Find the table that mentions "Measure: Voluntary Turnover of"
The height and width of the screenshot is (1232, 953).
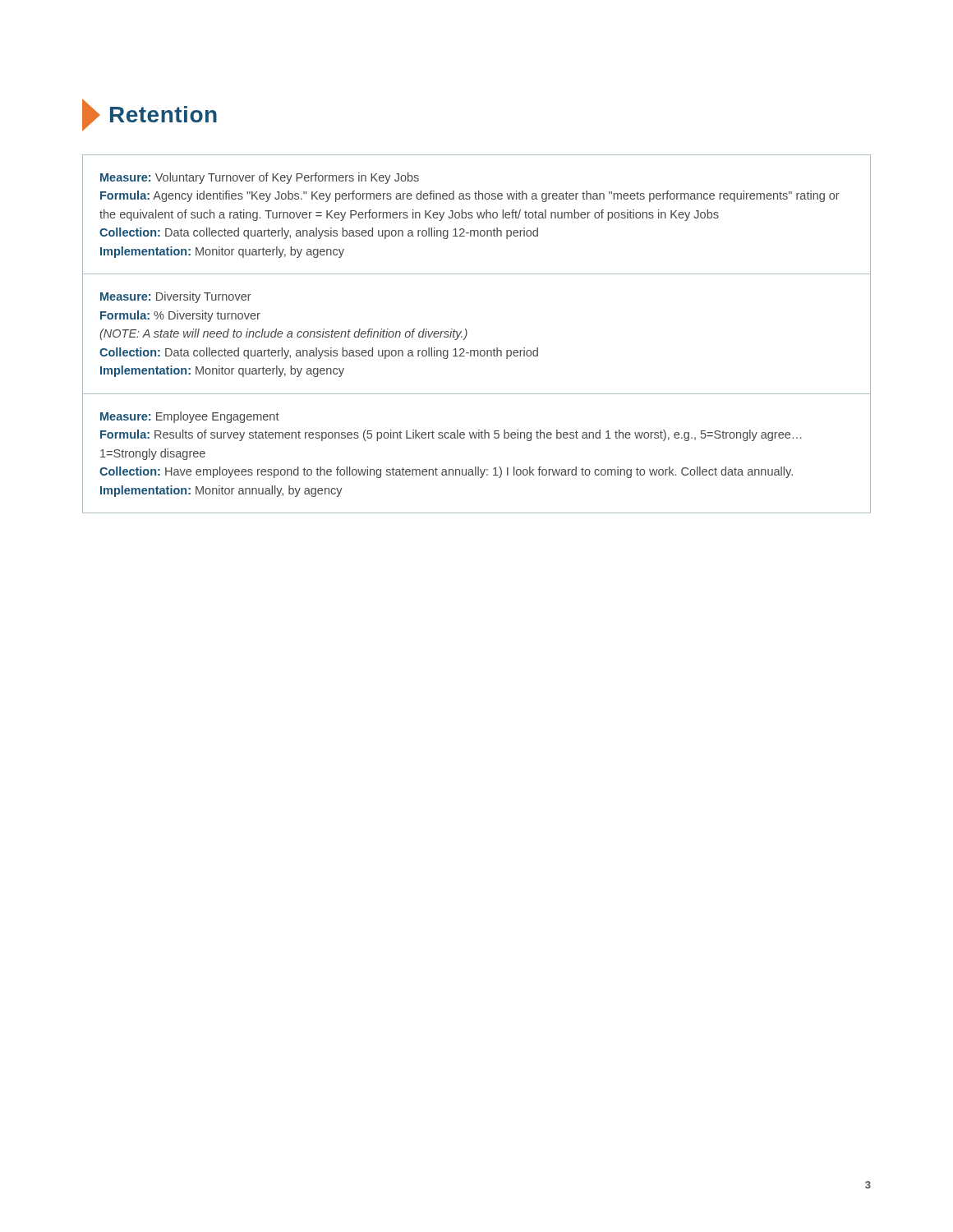(x=476, y=334)
